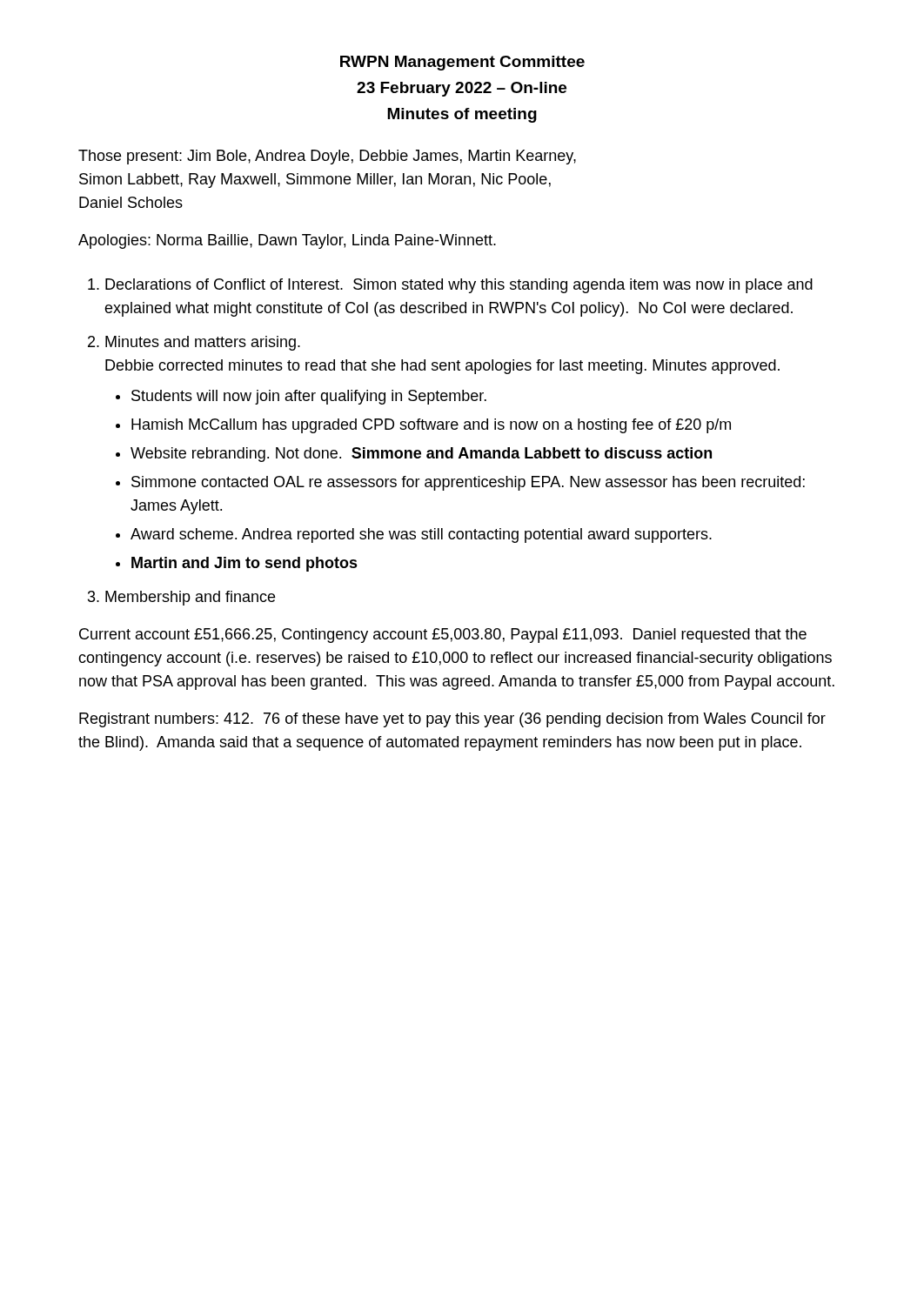This screenshot has width=924, height=1305.
Task: Navigate to the element starting "Award scheme. Andrea reported she was still contacting"
Action: (422, 534)
